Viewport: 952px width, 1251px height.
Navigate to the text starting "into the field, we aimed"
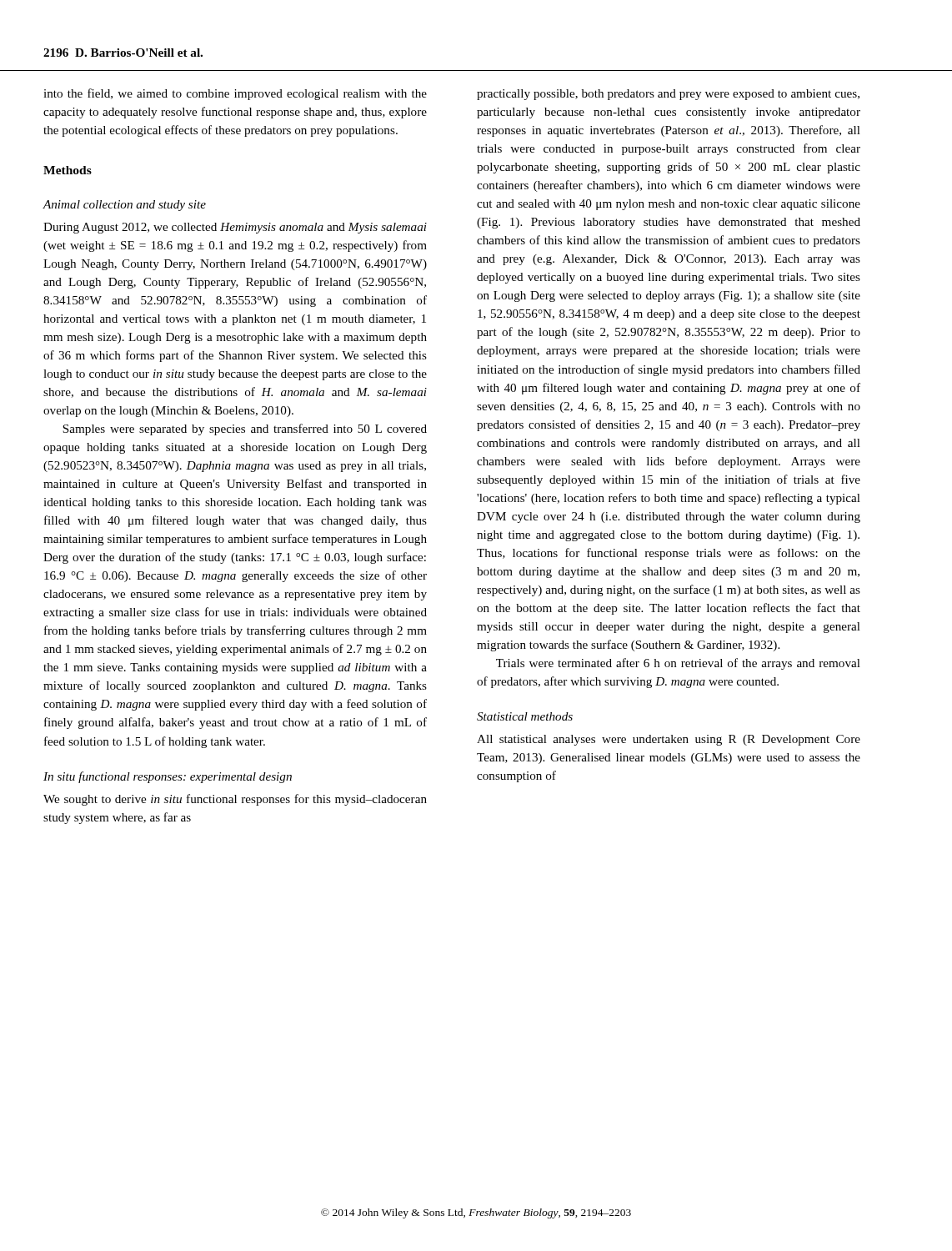235,112
